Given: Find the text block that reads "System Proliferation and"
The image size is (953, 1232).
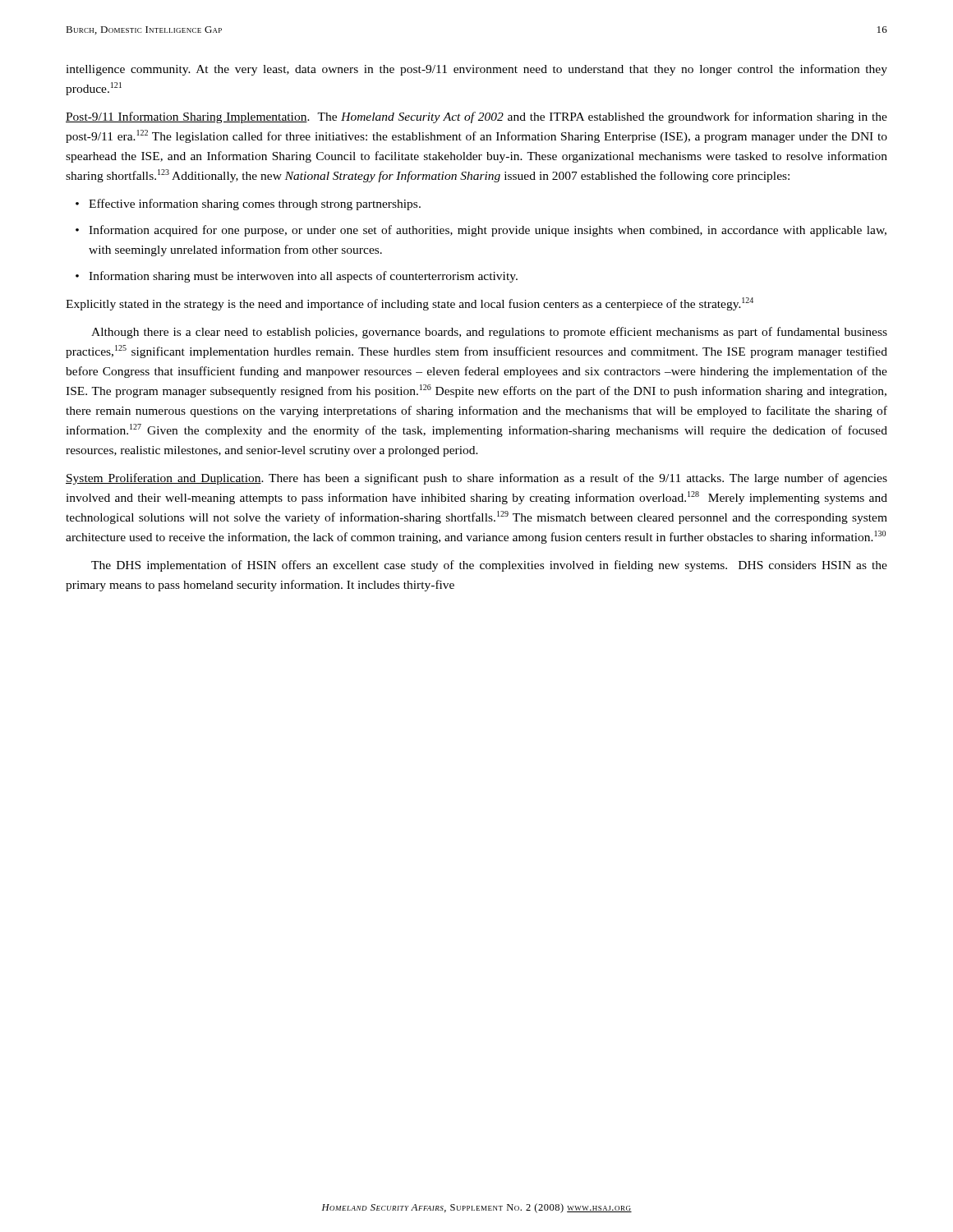Looking at the screenshot, I should [476, 508].
